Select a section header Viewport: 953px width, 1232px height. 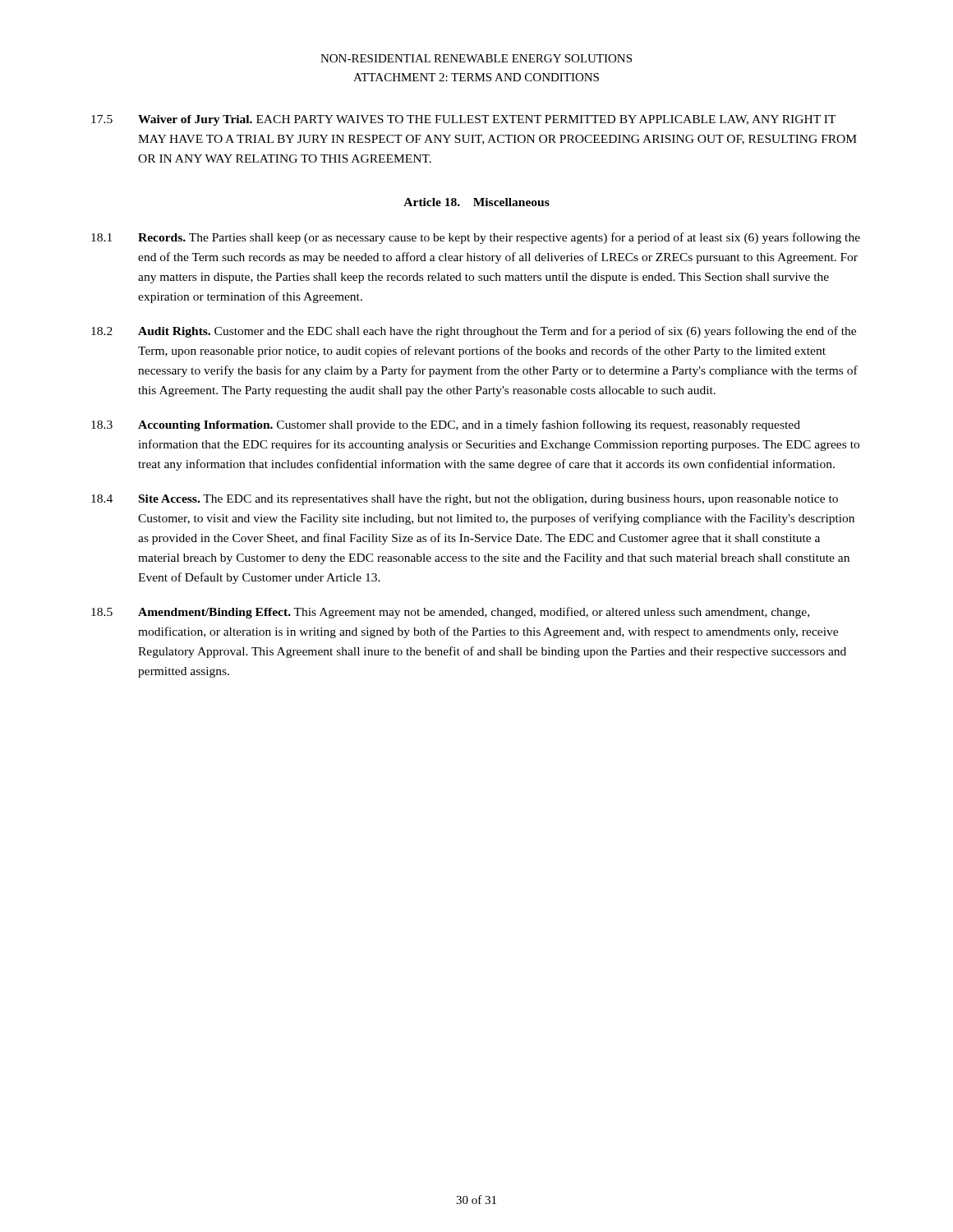coord(476,202)
